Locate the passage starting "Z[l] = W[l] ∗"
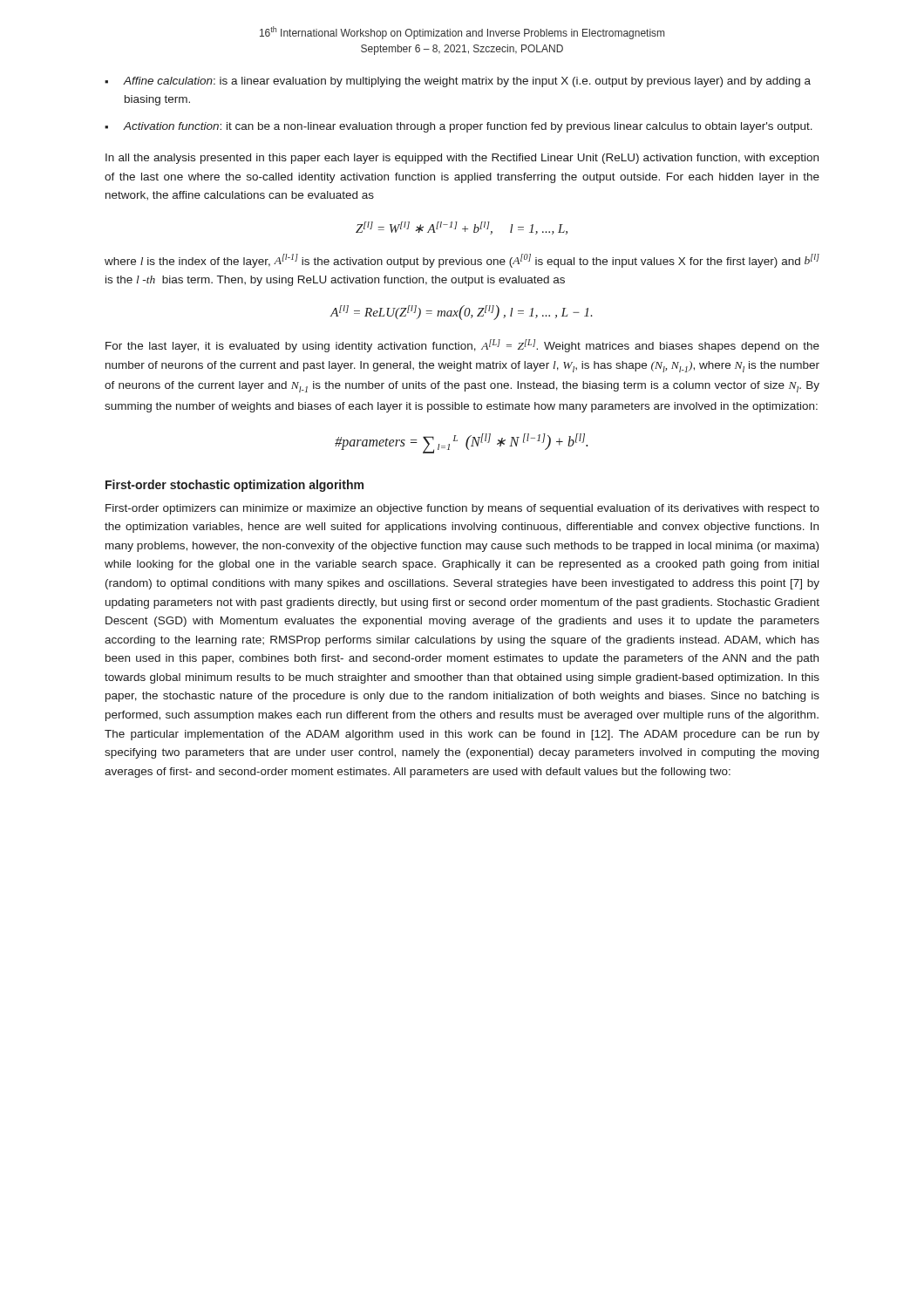Screen dimensions: 1308x924 click(x=462, y=227)
